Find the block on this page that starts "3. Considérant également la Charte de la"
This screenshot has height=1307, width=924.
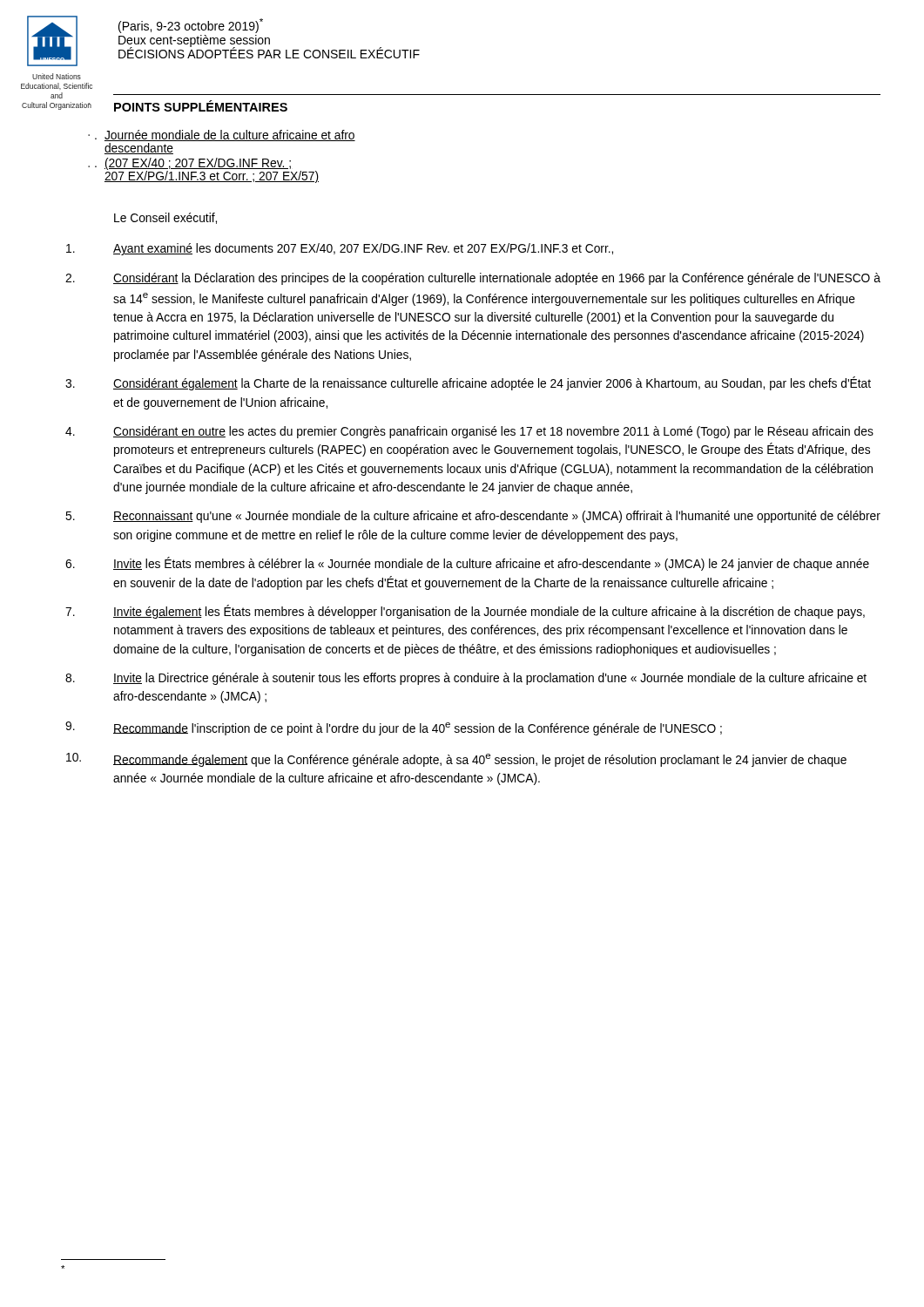coord(471,393)
